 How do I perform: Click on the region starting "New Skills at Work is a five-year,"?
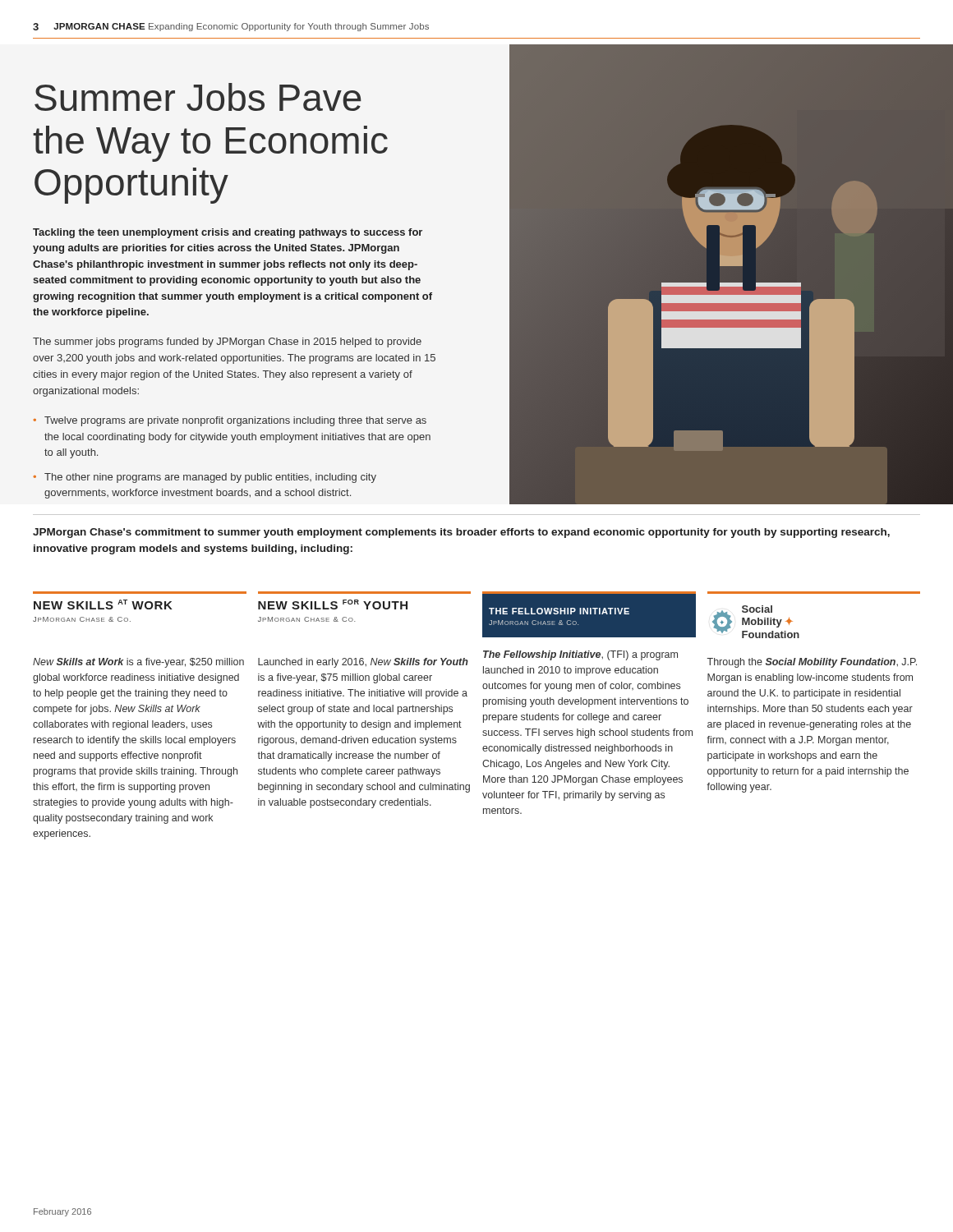[139, 748]
